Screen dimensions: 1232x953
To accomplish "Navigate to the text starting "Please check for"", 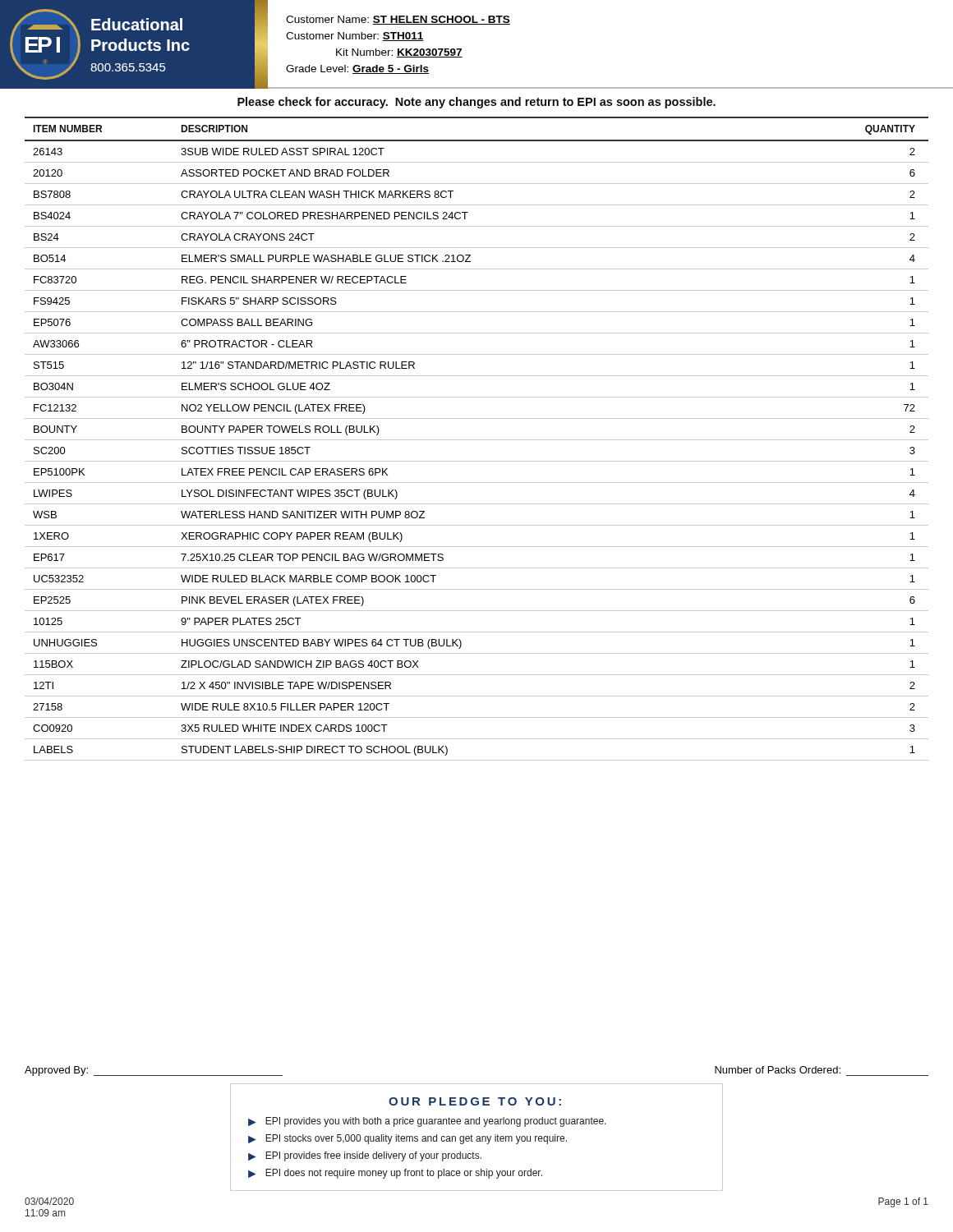I will coord(476,102).
